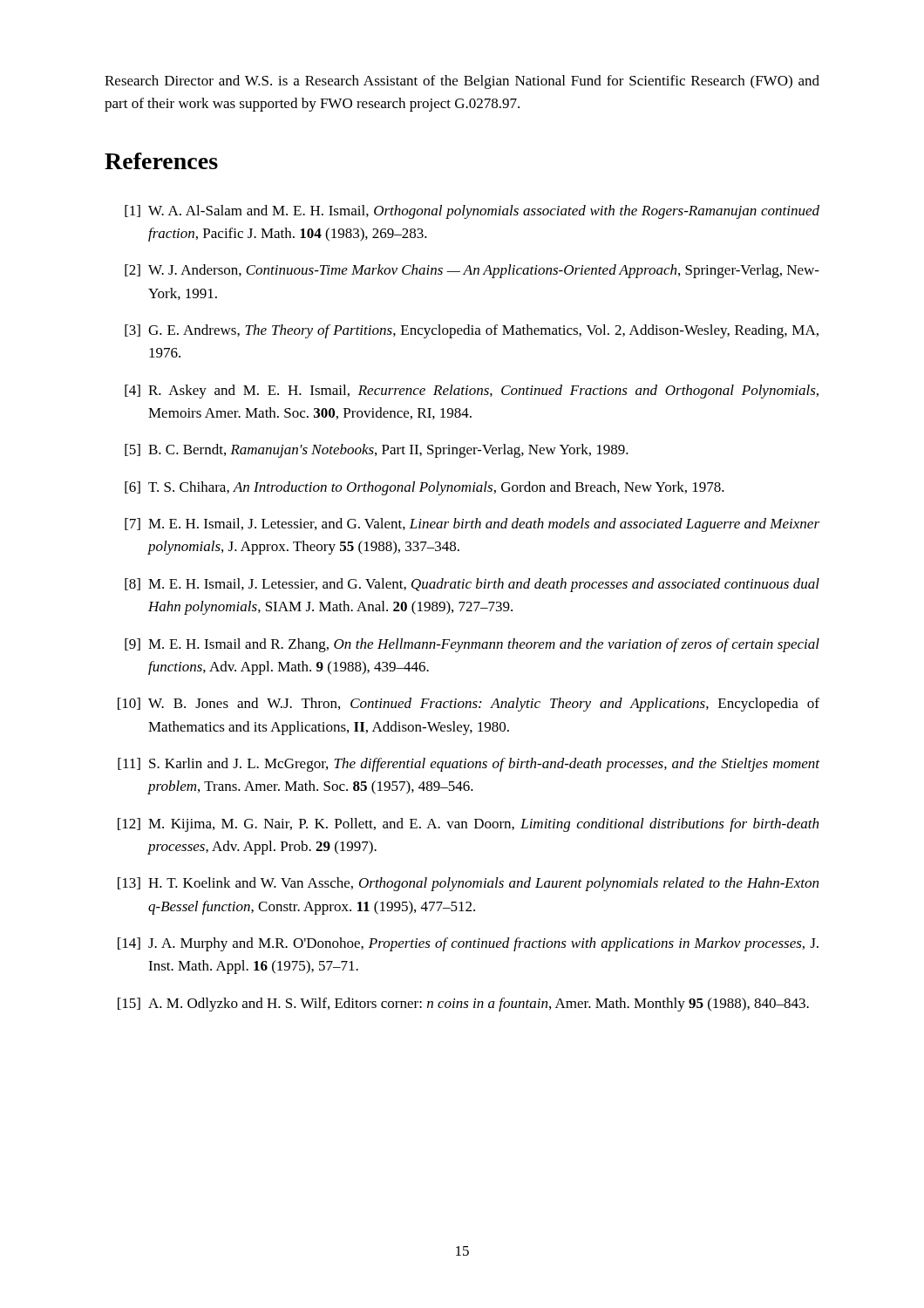This screenshot has width=924, height=1308.
Task: Find the section header
Action: click(161, 161)
